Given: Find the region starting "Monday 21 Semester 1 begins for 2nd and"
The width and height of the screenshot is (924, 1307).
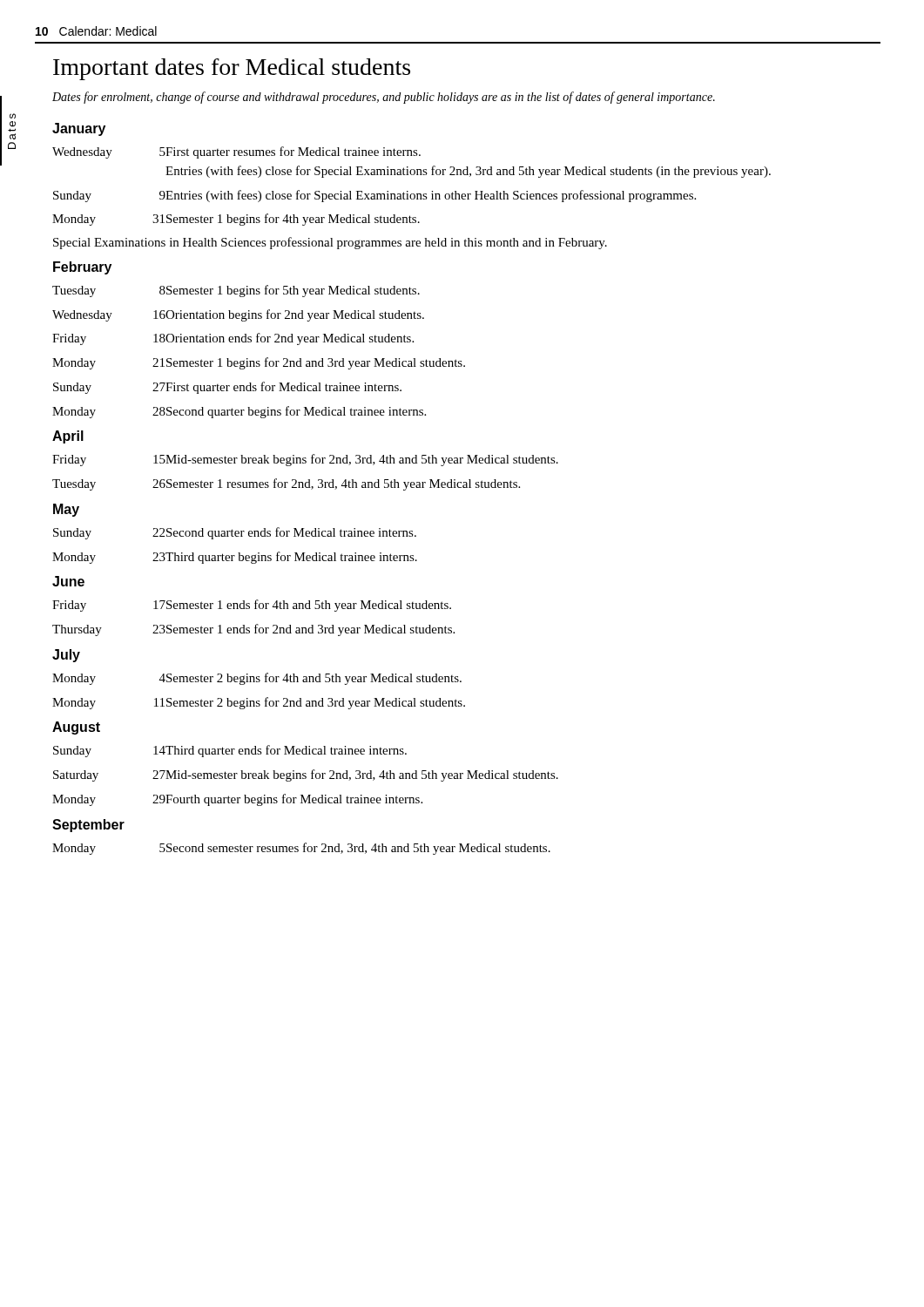Looking at the screenshot, I should pos(466,363).
